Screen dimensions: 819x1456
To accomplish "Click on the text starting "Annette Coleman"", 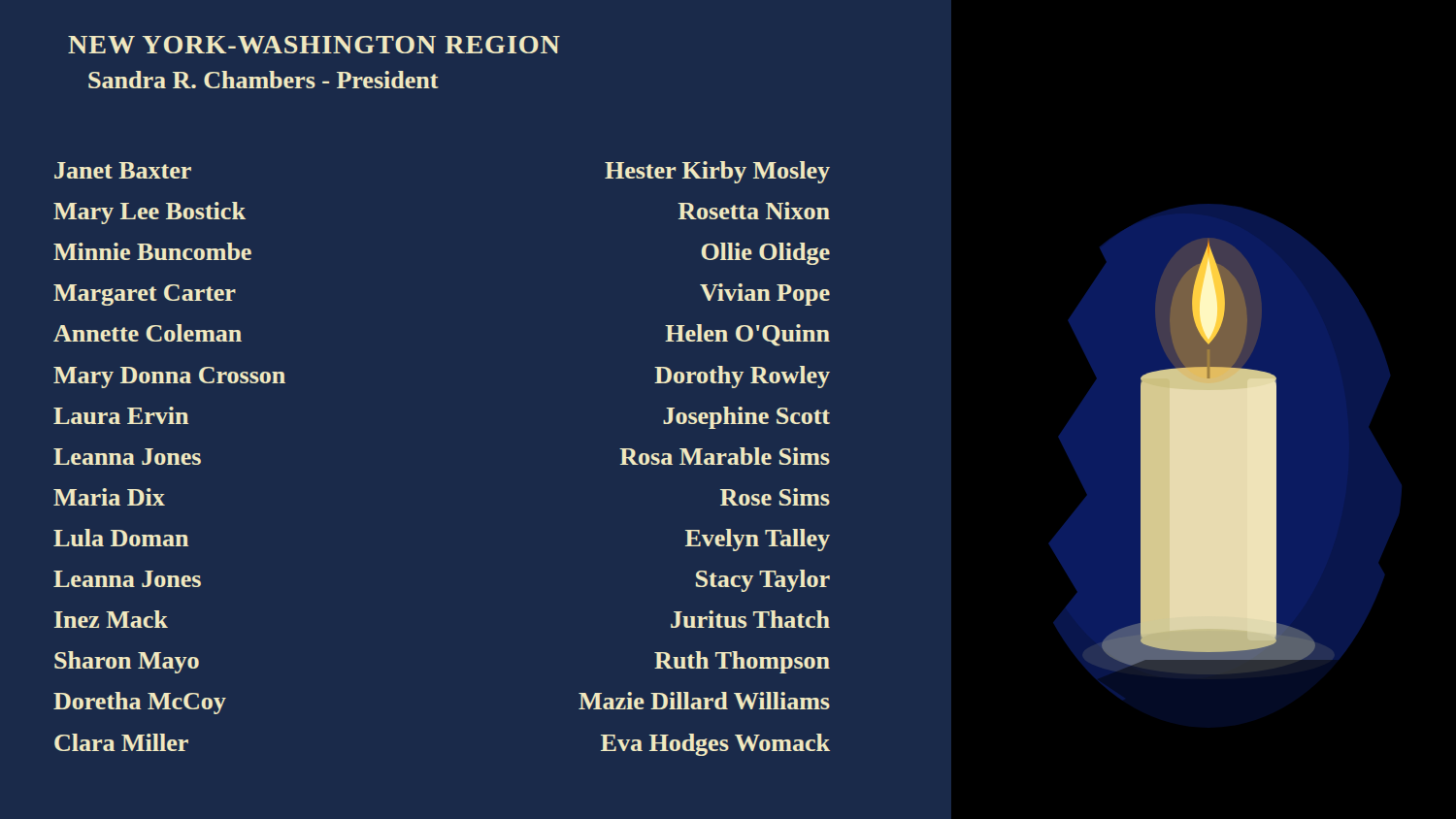I will 209,334.
